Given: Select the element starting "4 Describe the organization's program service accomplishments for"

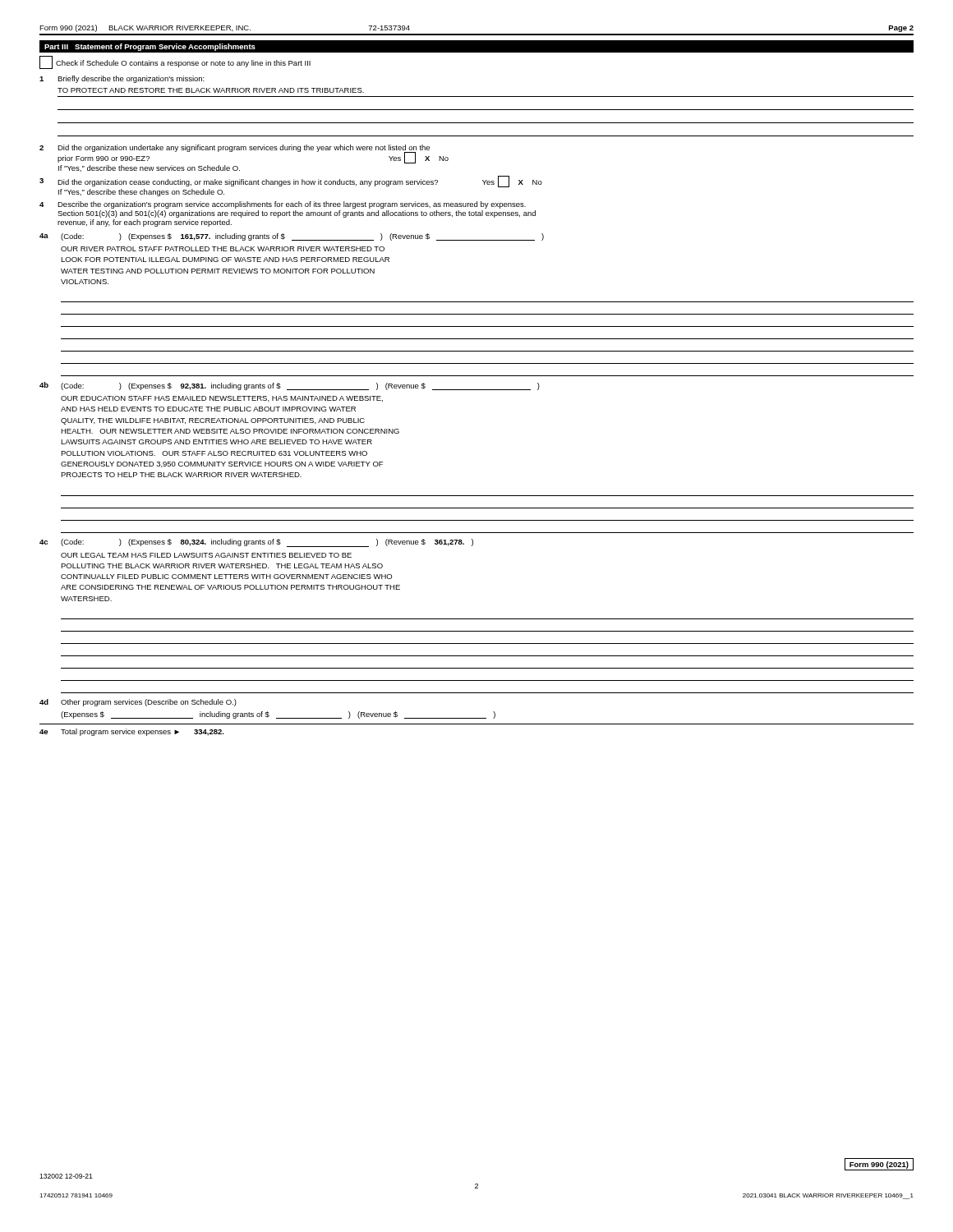Looking at the screenshot, I should [476, 213].
